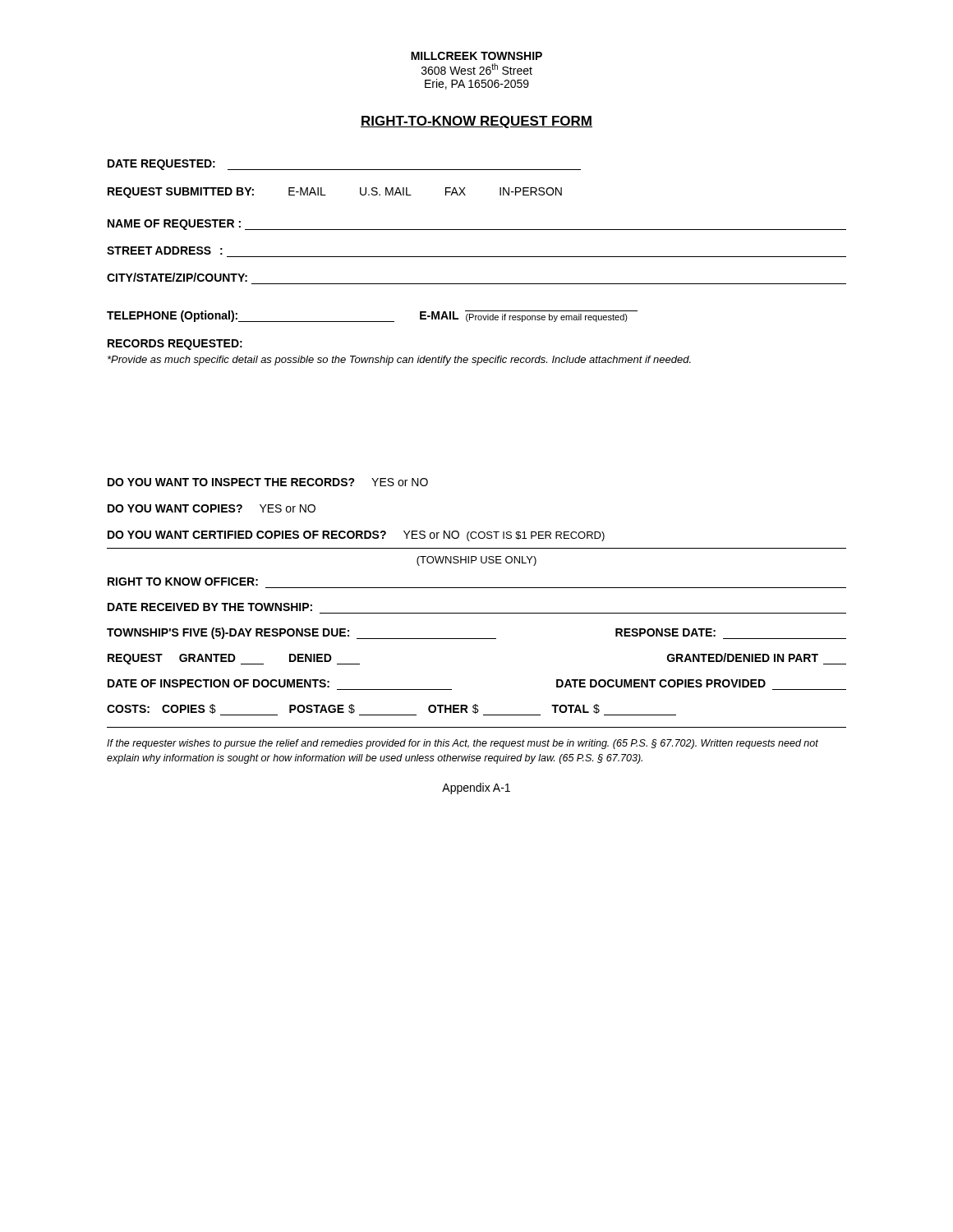Image resolution: width=953 pixels, height=1232 pixels.
Task: Locate the title
Action: [x=476, y=121]
